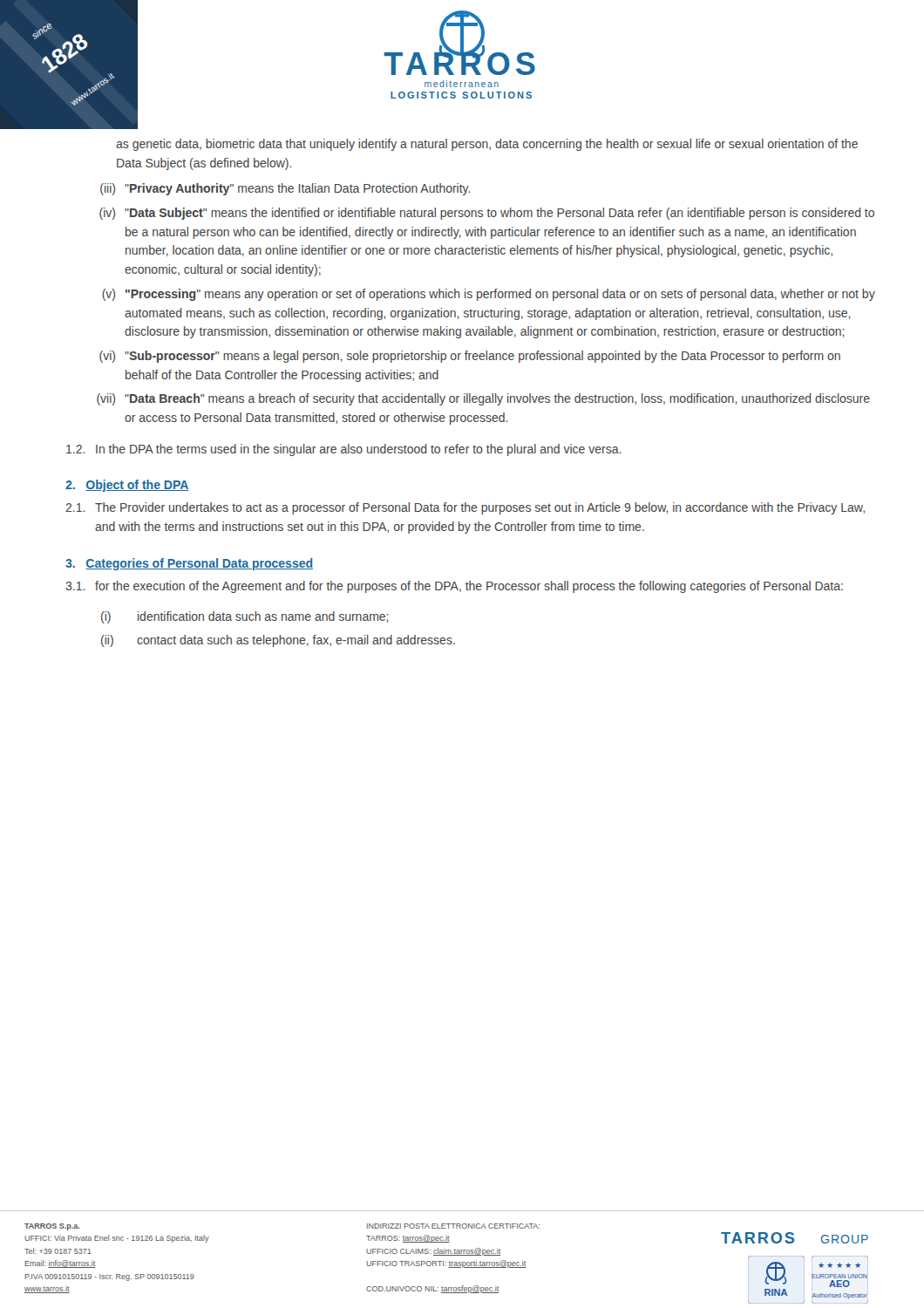Viewport: 924px width, 1308px height.
Task: Click on the text block with the text "as genetic data, biometric data"
Action: 487,153
